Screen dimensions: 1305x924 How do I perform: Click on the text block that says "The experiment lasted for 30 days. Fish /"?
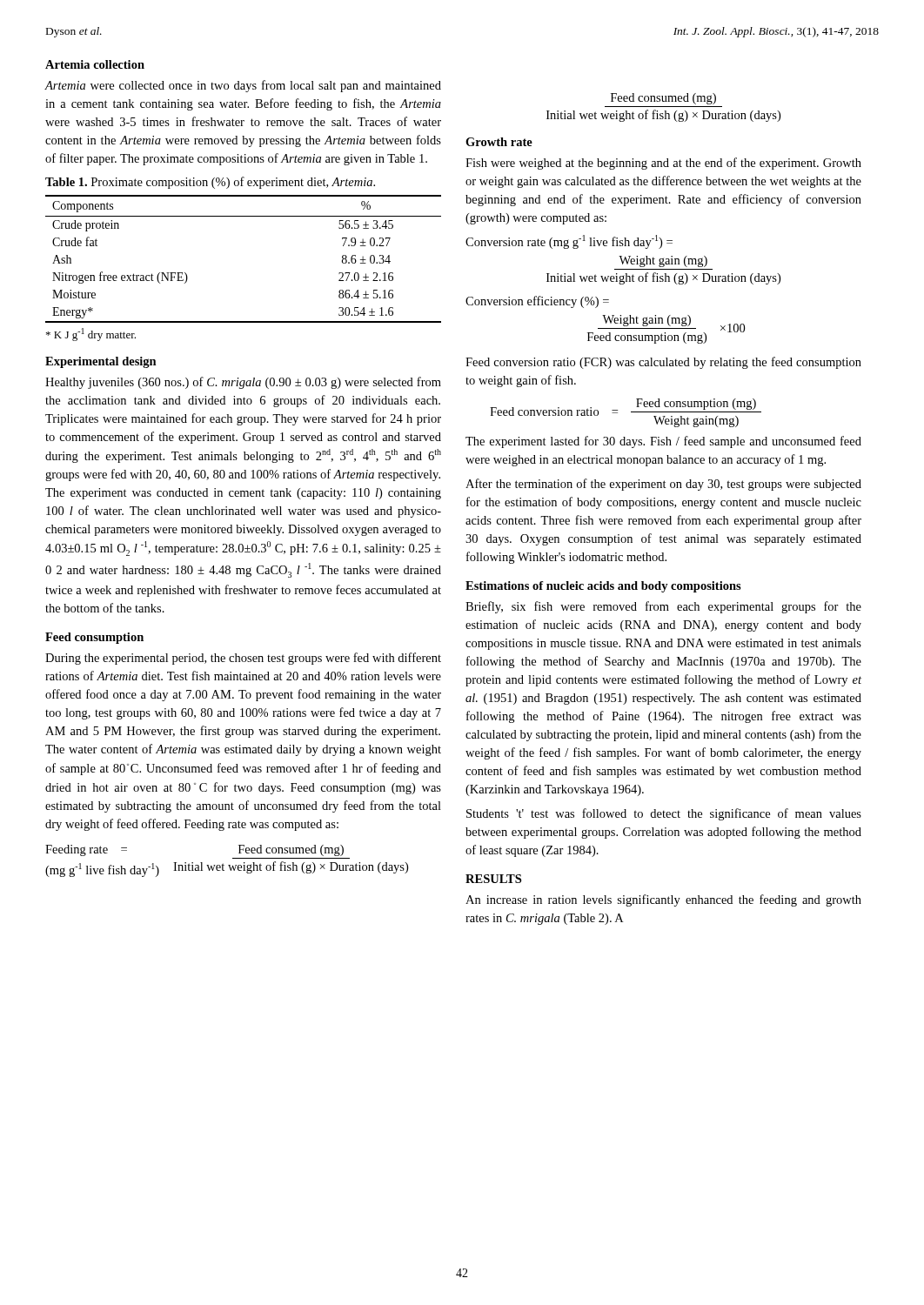coord(663,451)
